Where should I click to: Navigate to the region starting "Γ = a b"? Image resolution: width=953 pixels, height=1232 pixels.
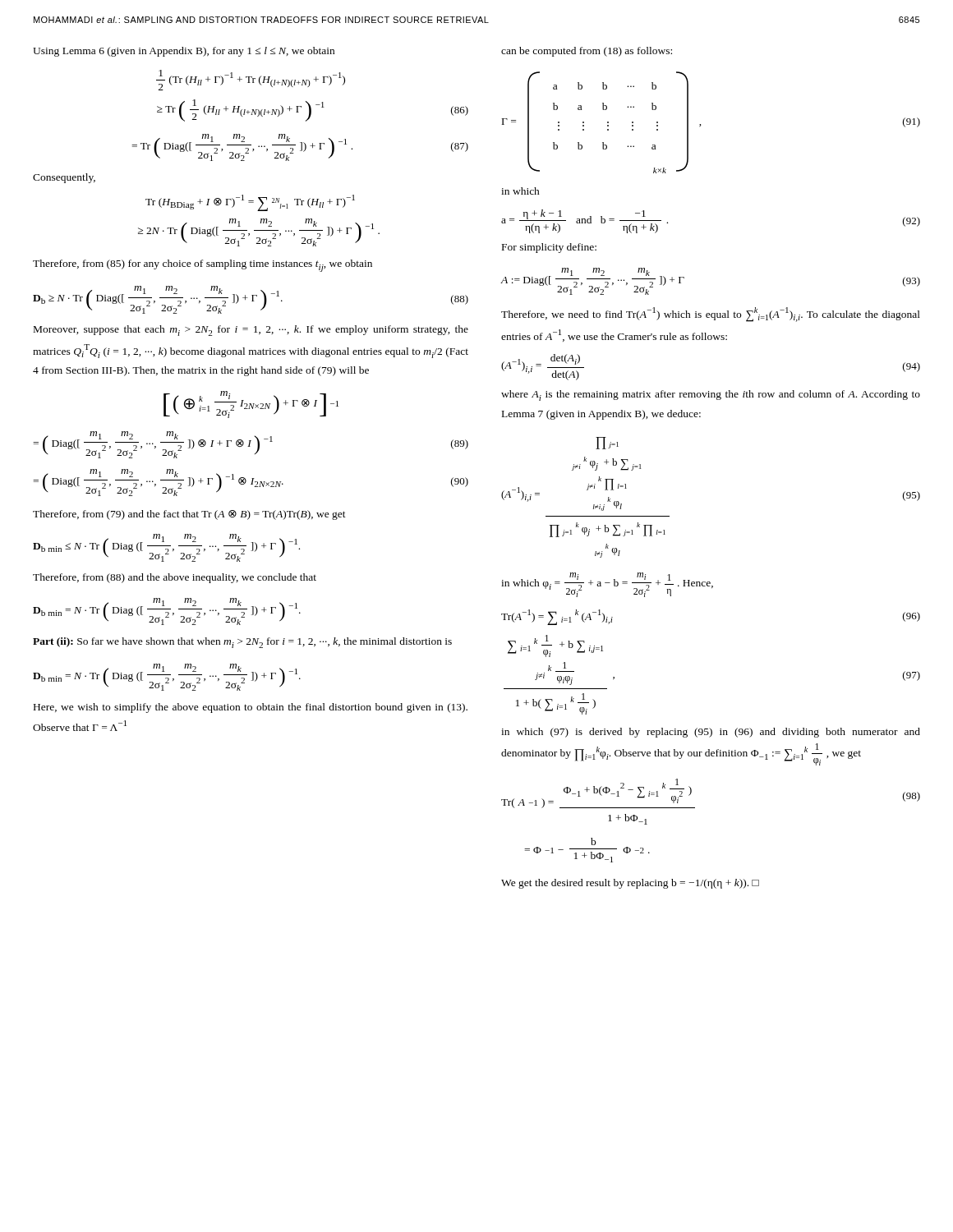(x=711, y=121)
